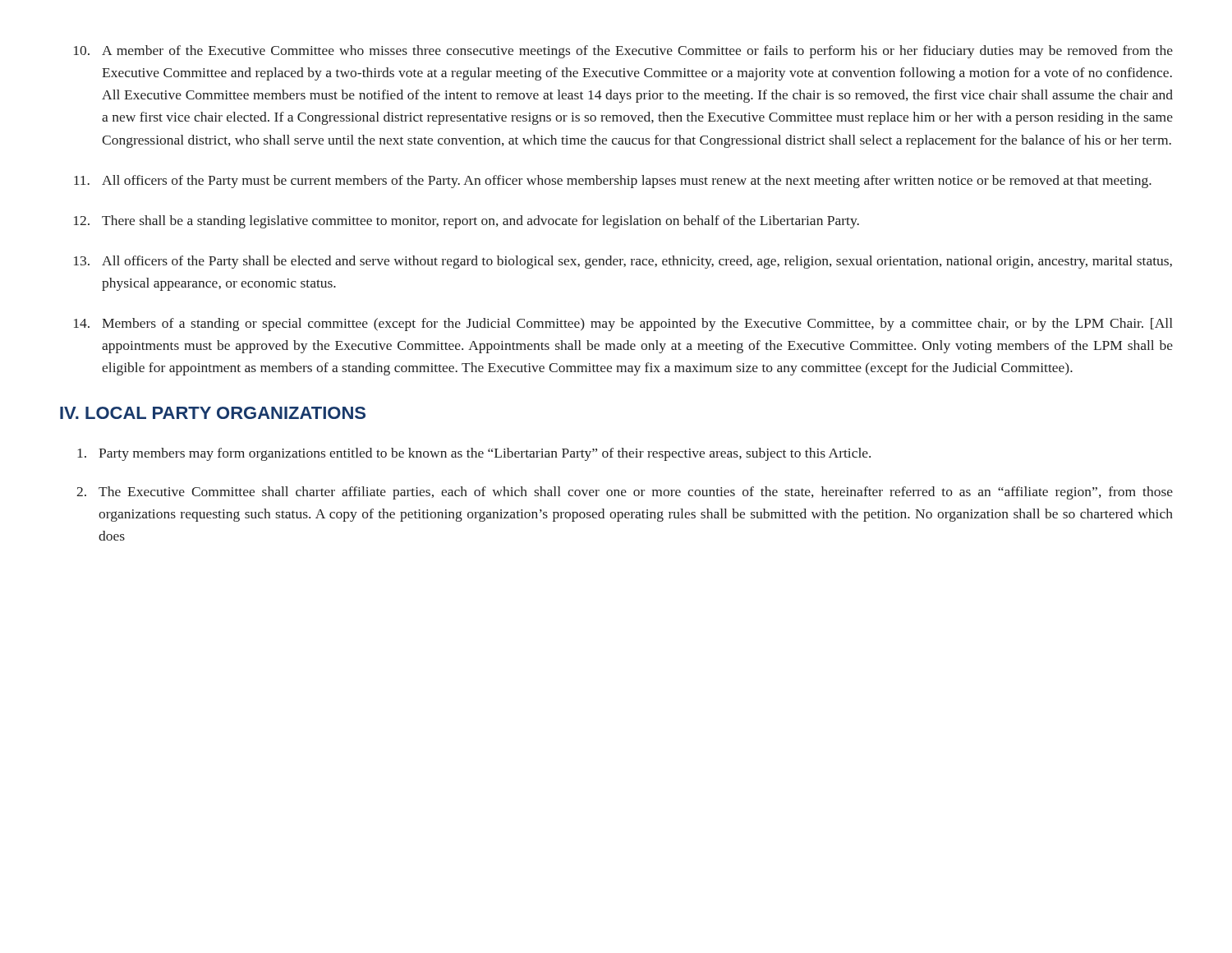This screenshot has width=1232, height=953.
Task: Locate the list item that reads "2. The Executive Committee"
Action: pos(616,514)
